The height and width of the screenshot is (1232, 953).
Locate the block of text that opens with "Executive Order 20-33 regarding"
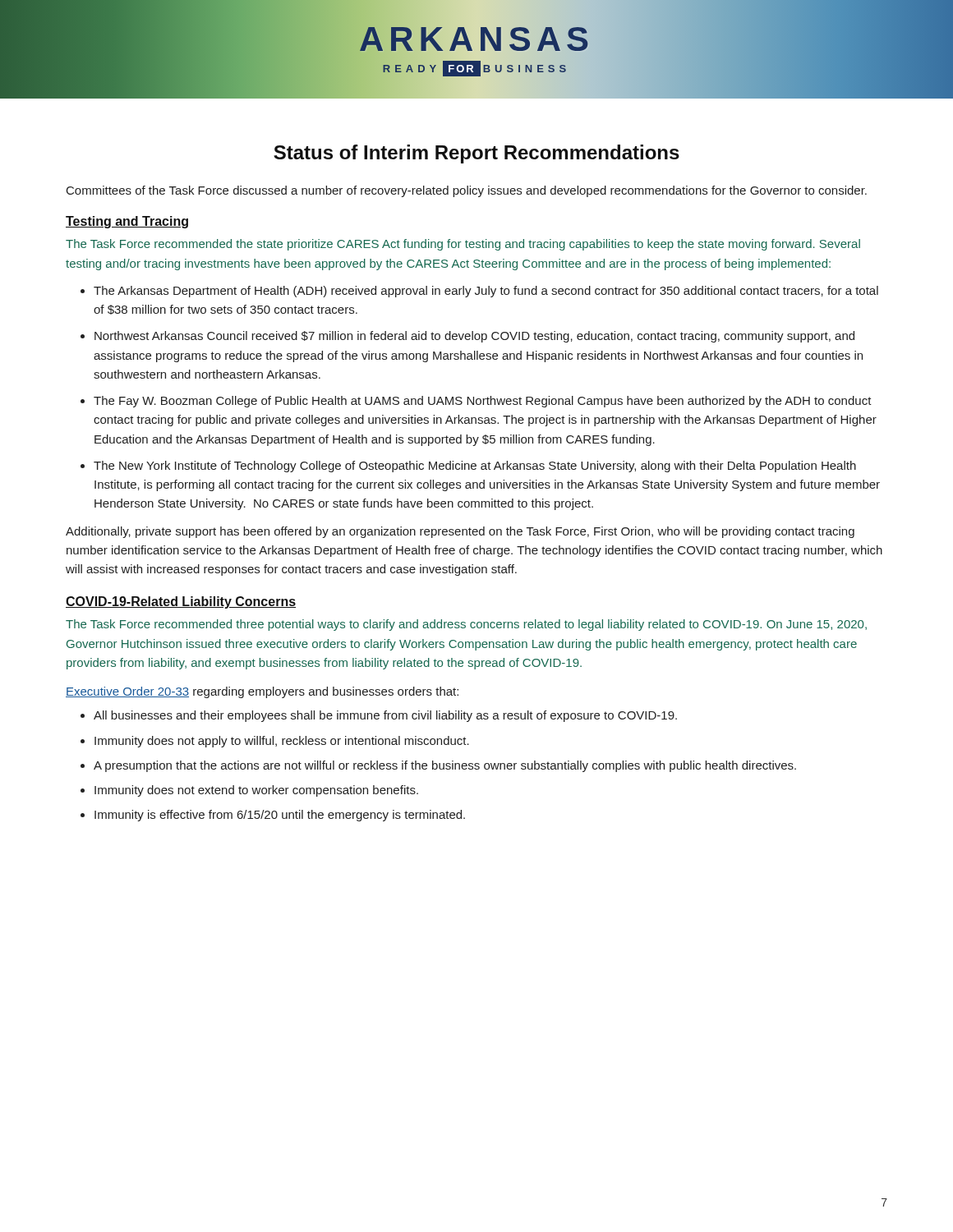[x=263, y=691]
